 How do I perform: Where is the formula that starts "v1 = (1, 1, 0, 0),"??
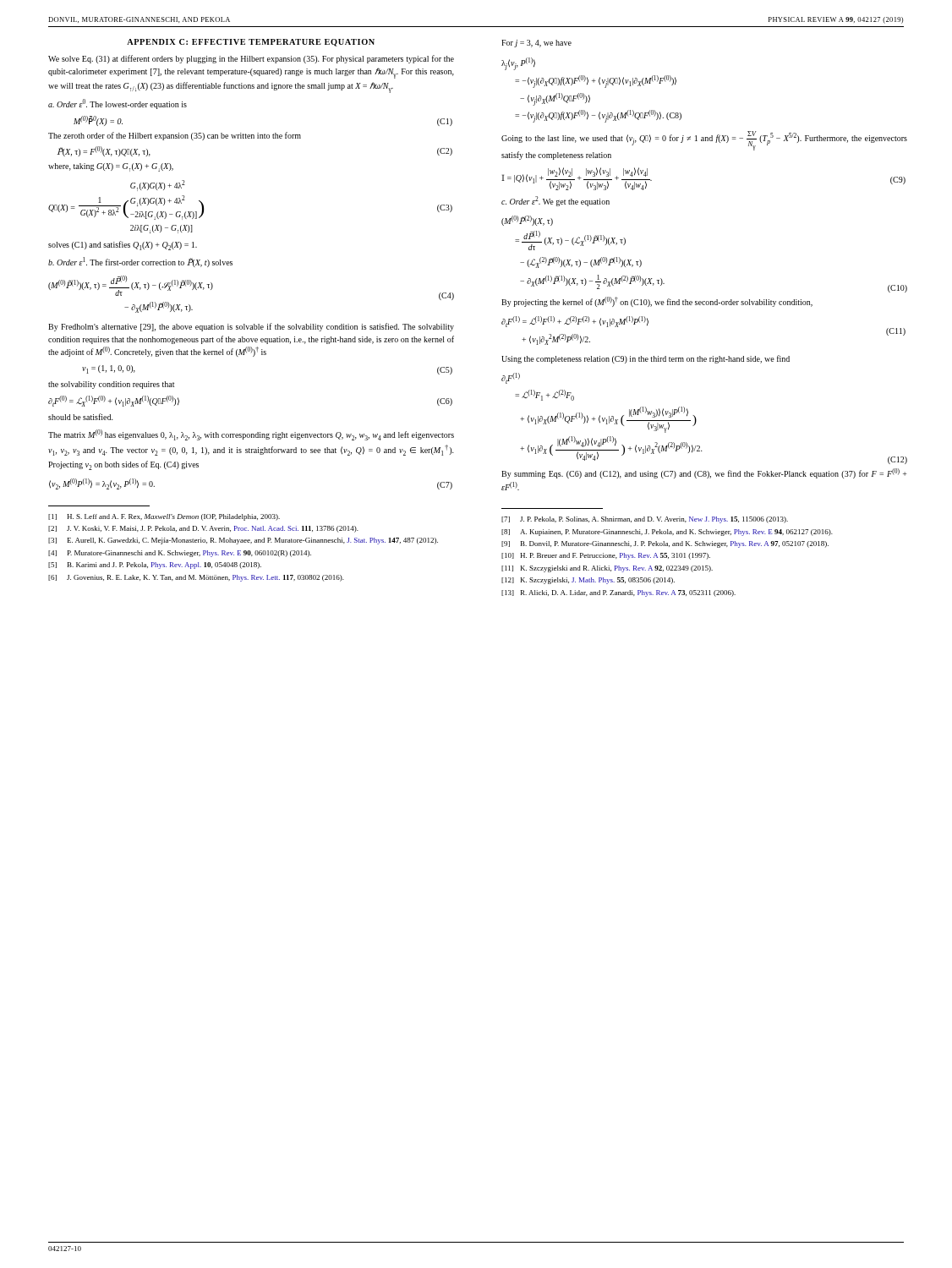tap(111, 370)
